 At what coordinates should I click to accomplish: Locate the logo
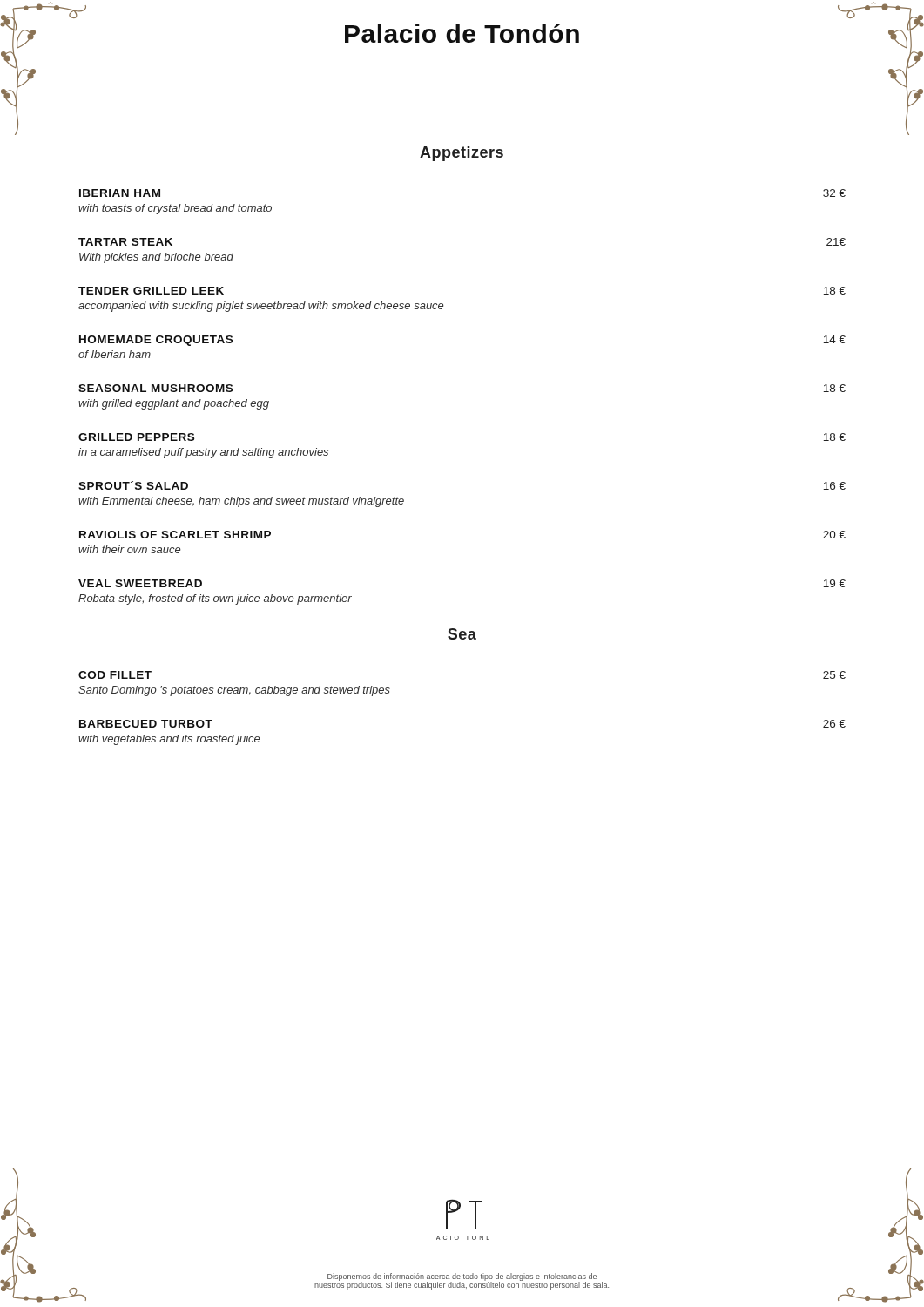[x=462, y=1220]
